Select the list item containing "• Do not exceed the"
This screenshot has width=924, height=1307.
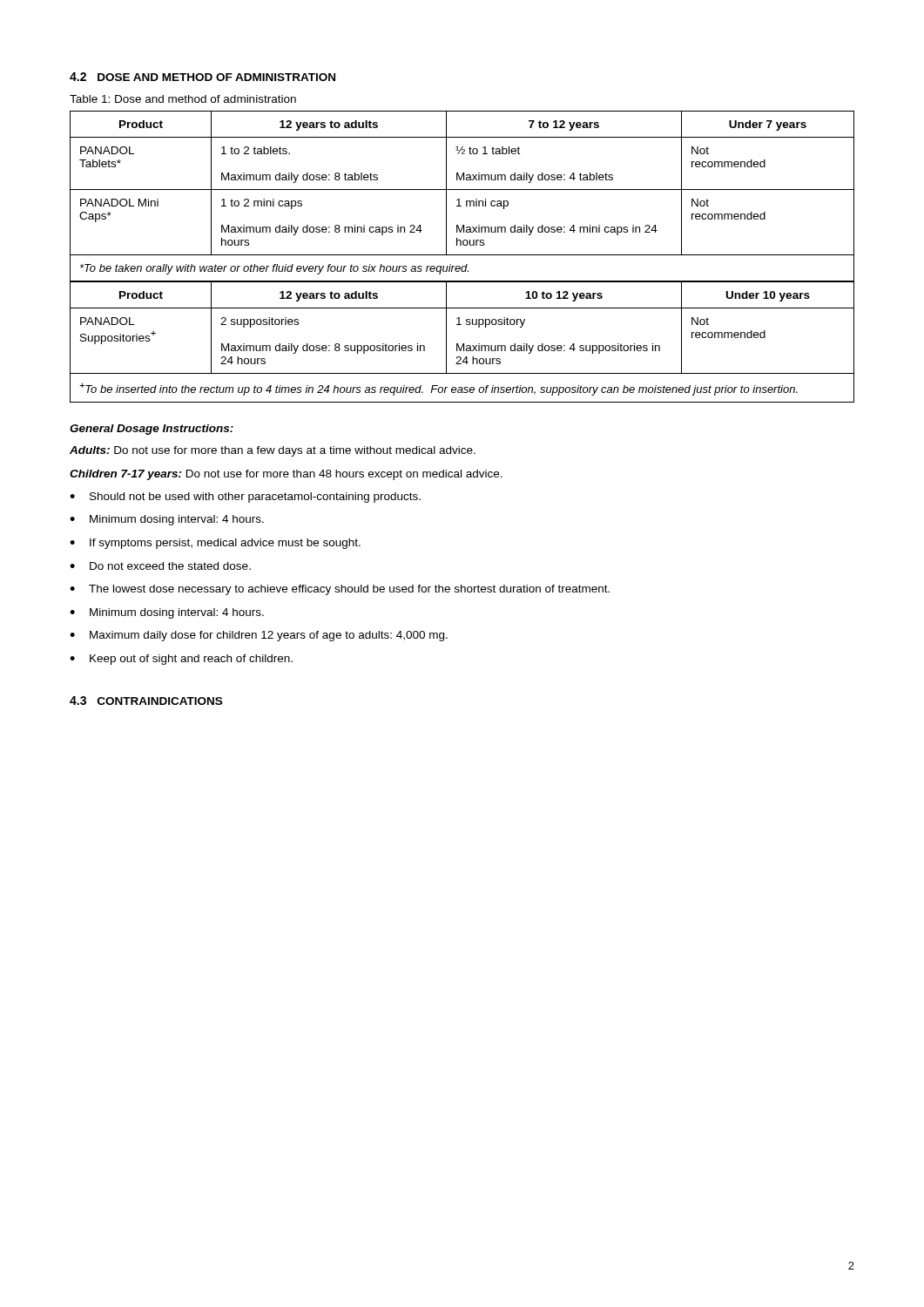(160, 566)
